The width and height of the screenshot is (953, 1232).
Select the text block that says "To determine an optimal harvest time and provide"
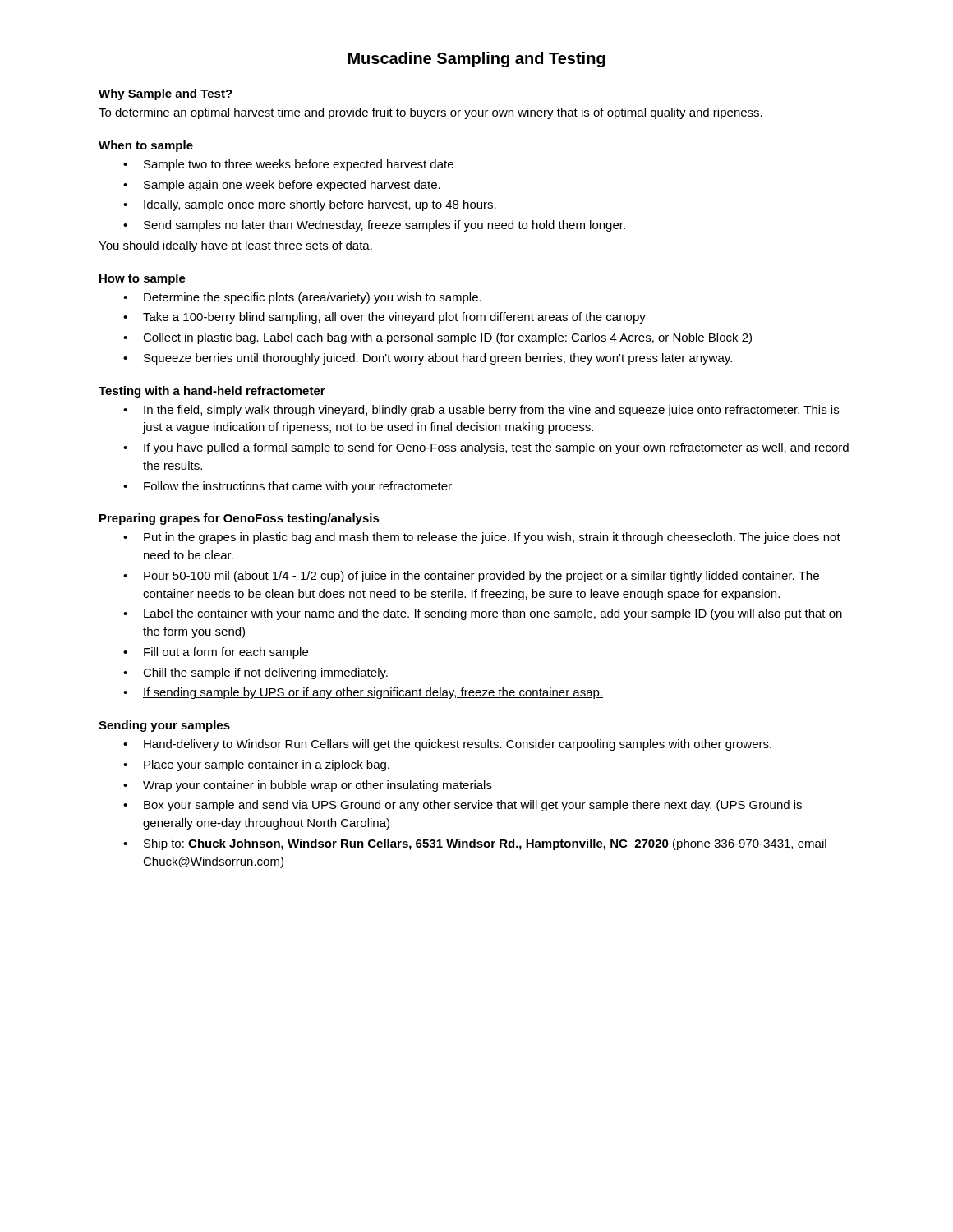pyautogui.click(x=431, y=112)
